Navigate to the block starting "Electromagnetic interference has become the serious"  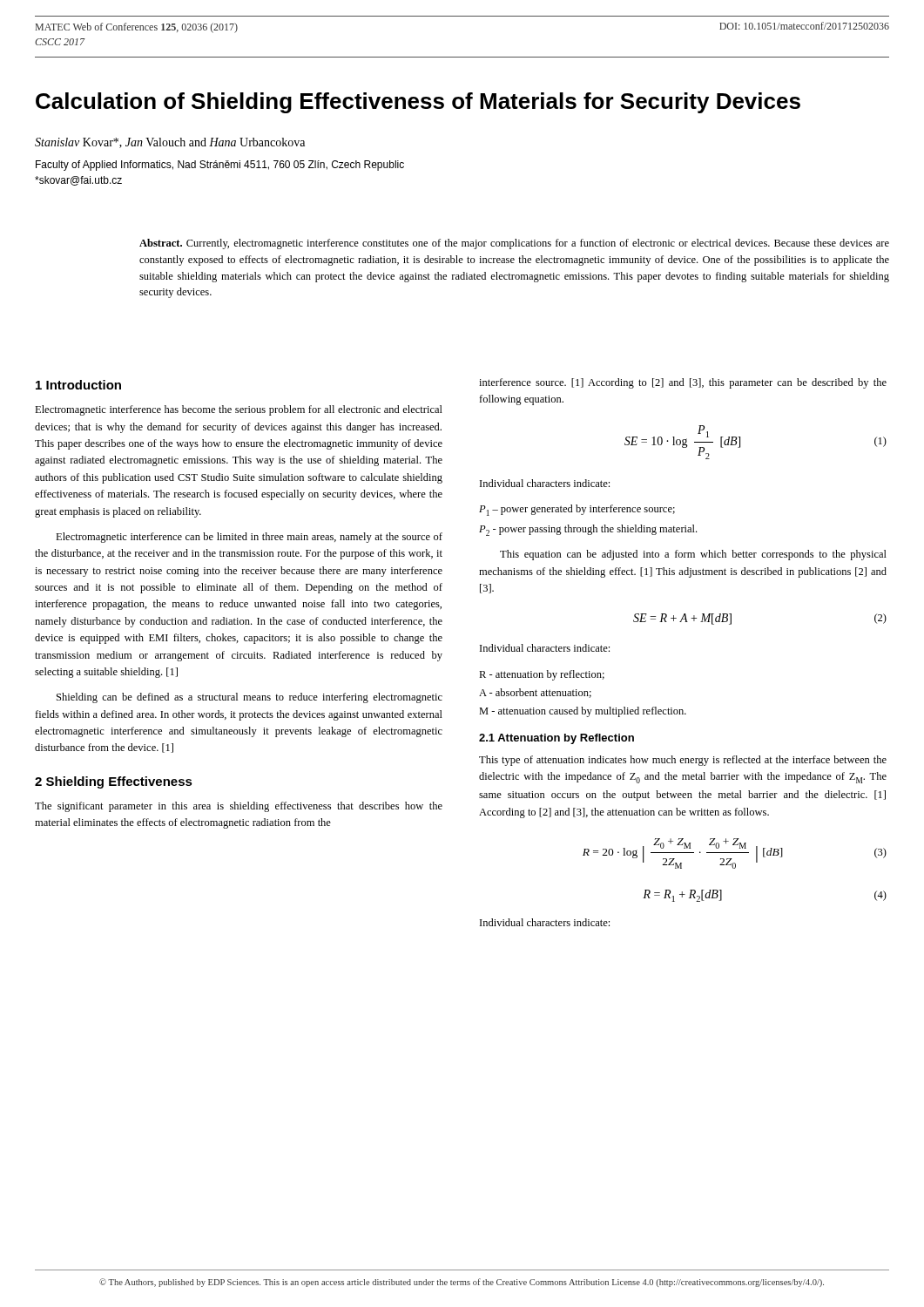pyautogui.click(x=239, y=460)
